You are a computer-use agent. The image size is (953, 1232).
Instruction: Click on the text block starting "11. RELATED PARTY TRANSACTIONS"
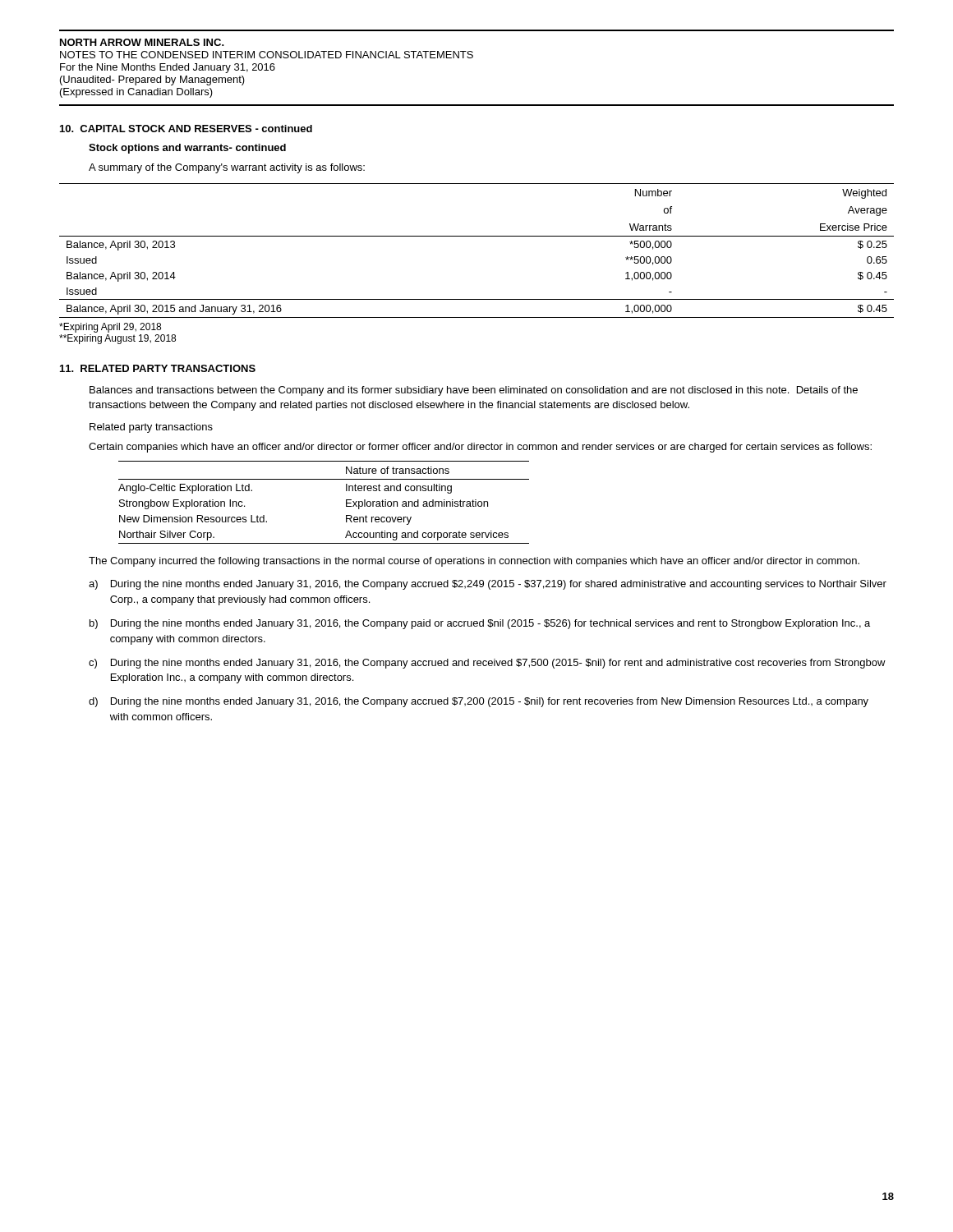157,368
